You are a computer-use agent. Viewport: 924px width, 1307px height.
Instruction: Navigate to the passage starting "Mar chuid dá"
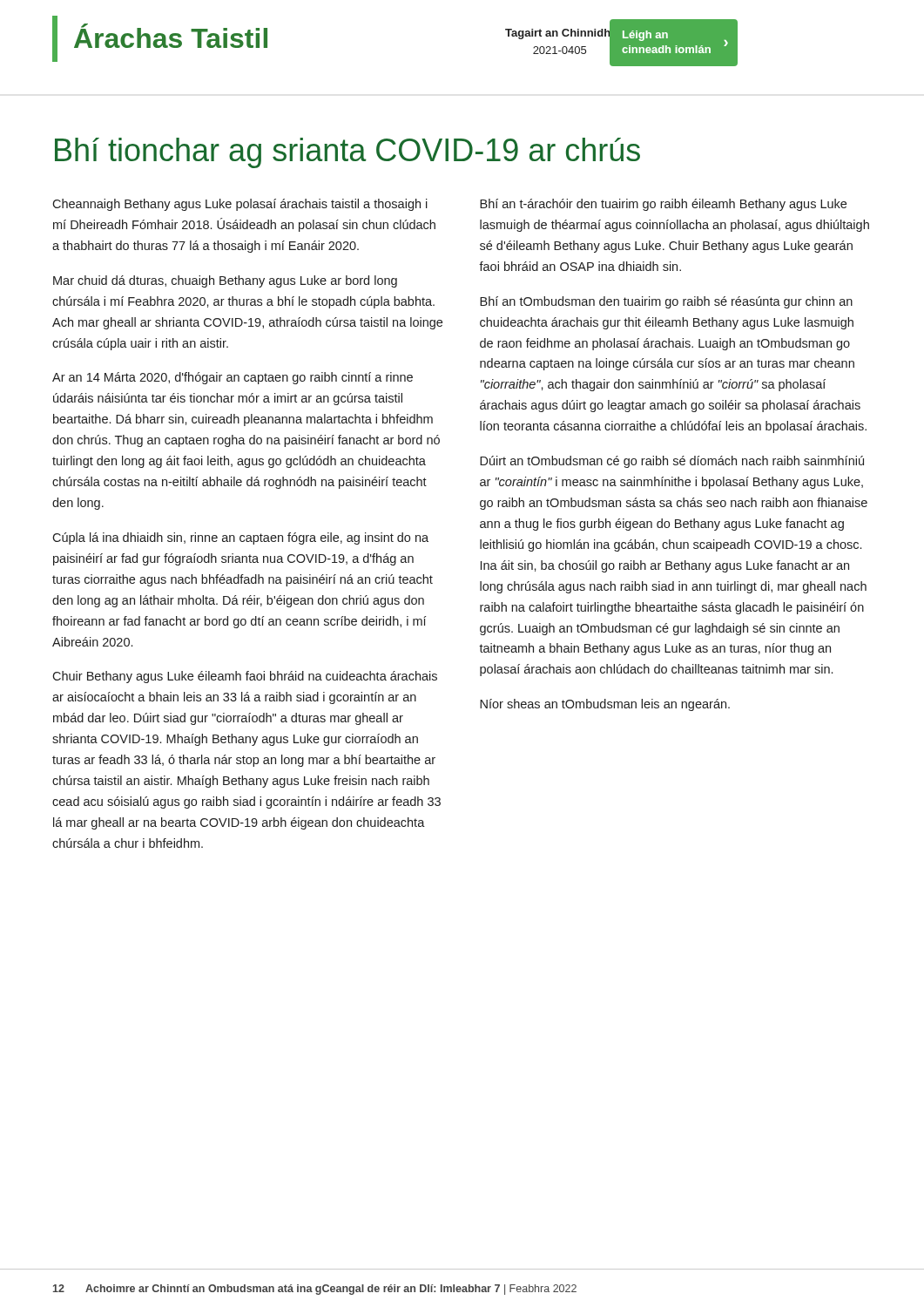pos(248,313)
